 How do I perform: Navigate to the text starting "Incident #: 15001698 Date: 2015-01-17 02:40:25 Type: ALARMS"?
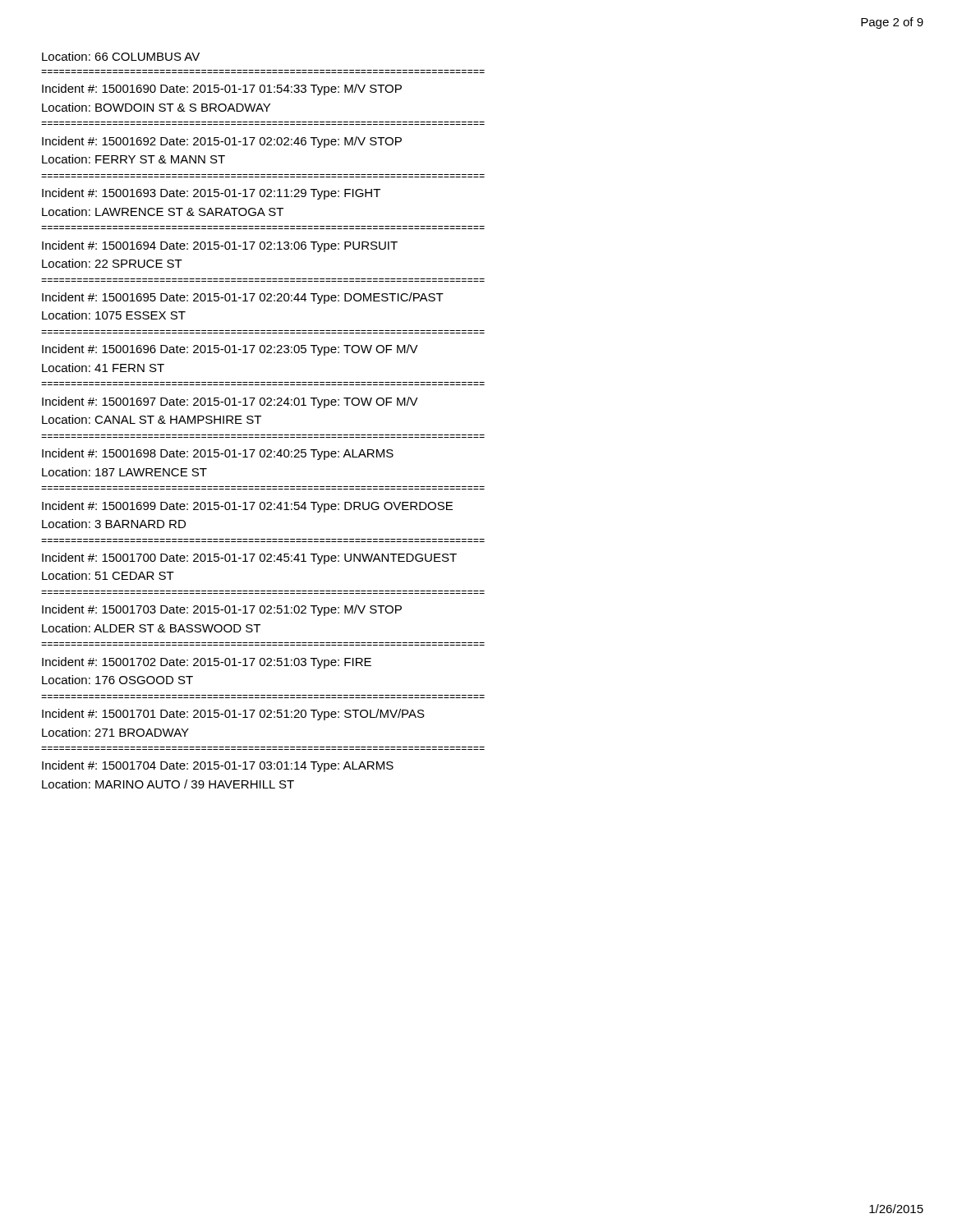218,454
